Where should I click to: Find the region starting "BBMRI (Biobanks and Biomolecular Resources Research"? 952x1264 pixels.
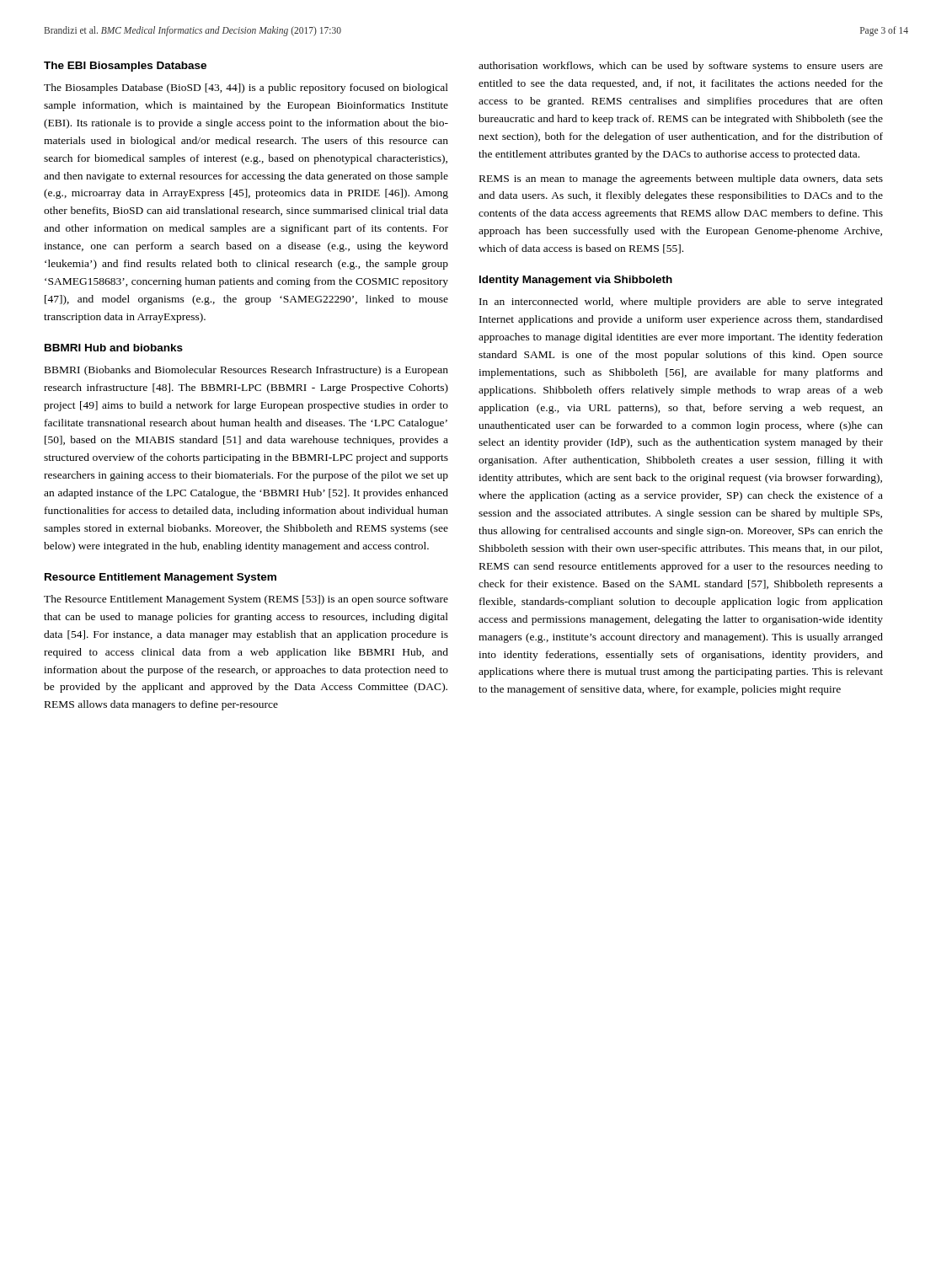pos(246,458)
